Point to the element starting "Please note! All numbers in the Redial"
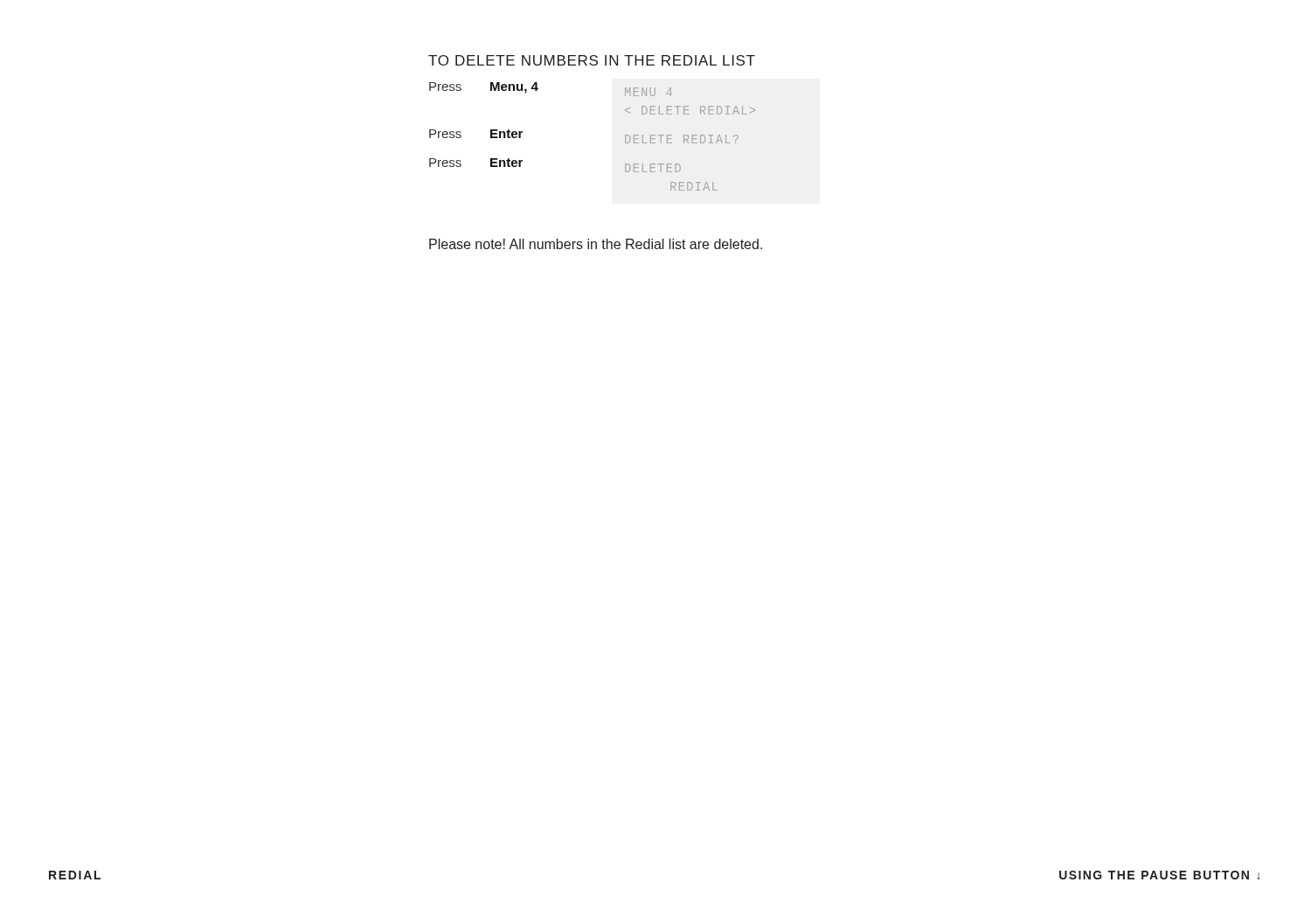1311x924 pixels. point(596,244)
